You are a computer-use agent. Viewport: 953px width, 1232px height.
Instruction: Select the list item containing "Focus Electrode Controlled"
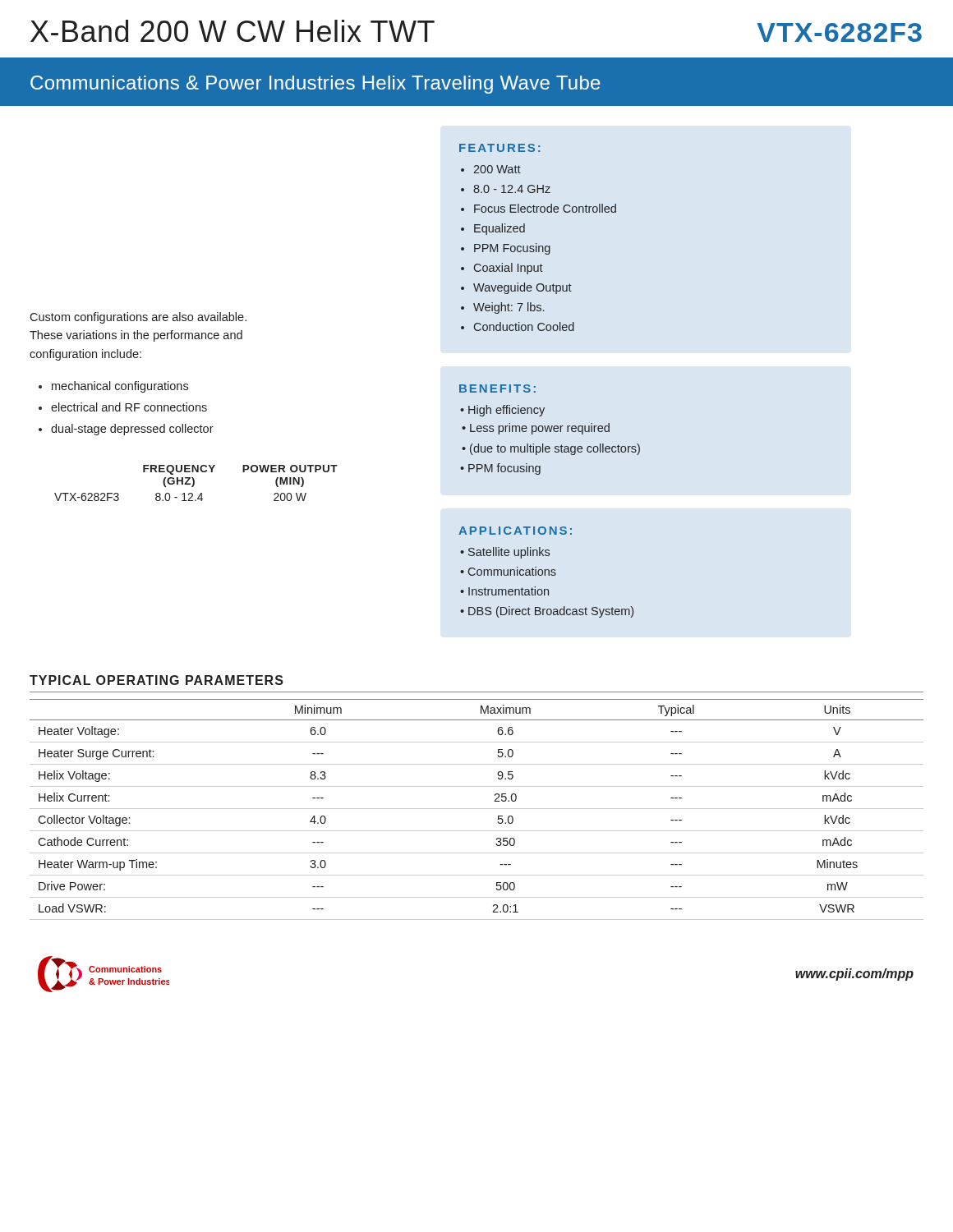pyautogui.click(x=545, y=209)
